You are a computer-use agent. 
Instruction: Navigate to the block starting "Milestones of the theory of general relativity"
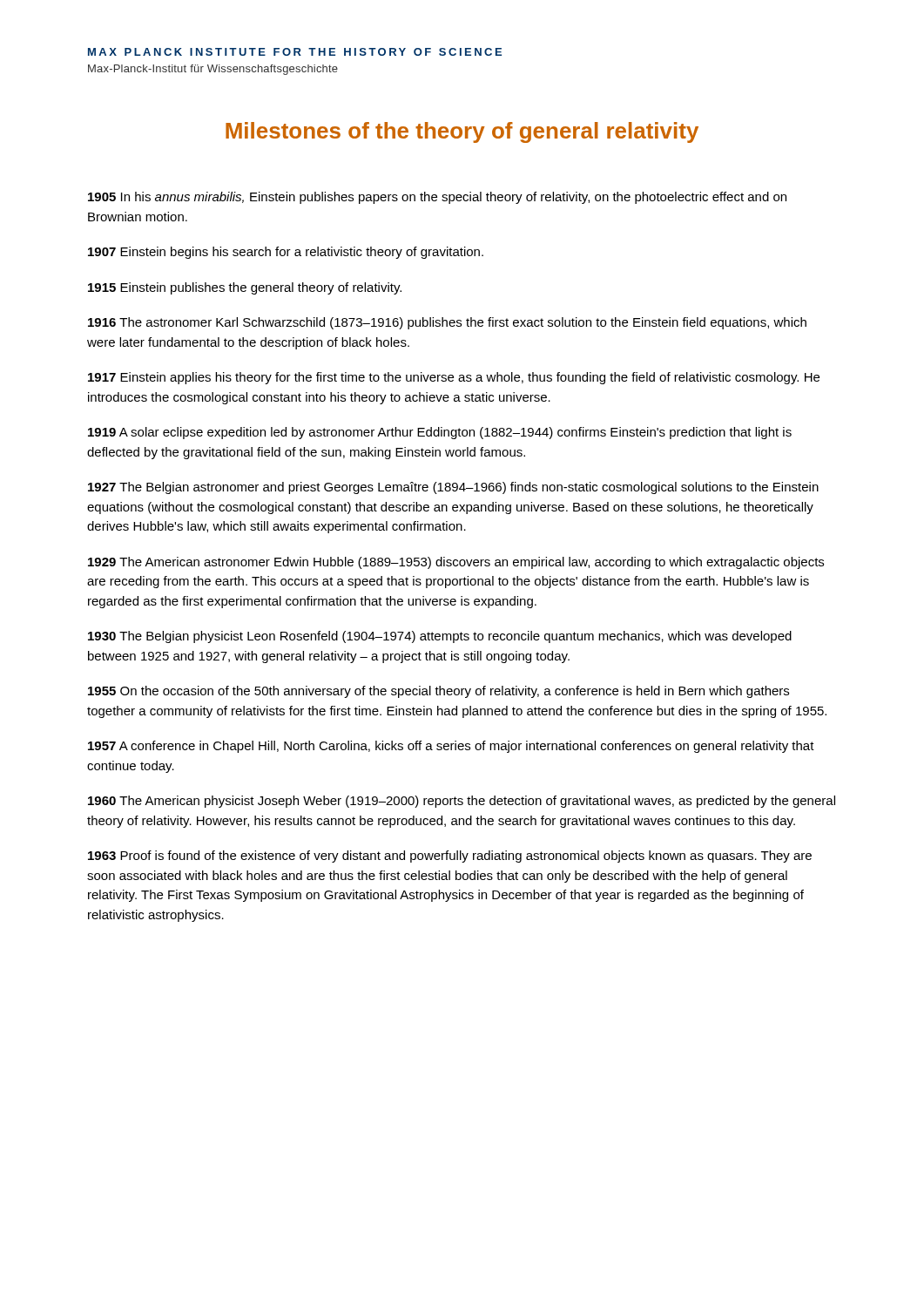tap(462, 131)
